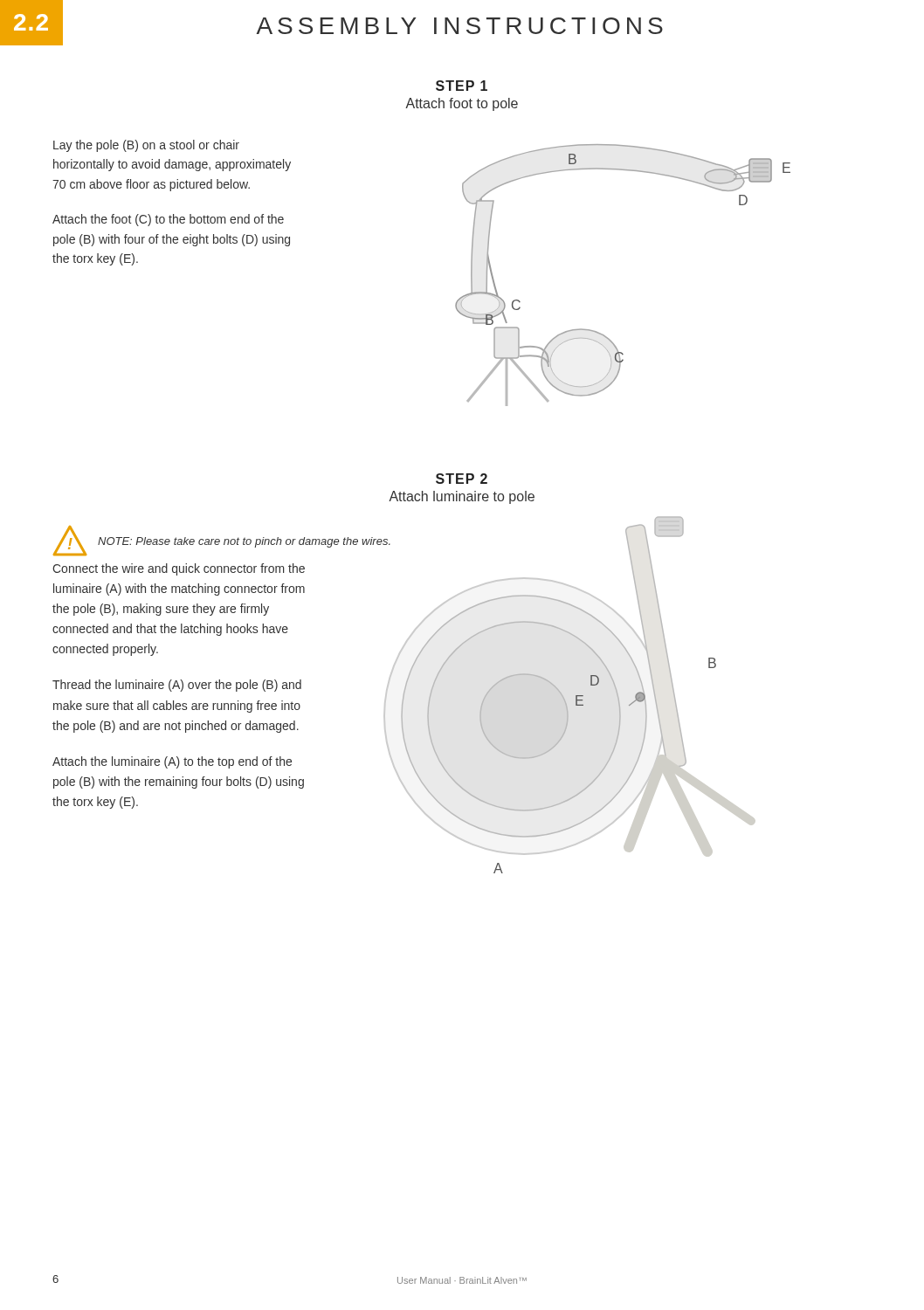Click where it says "ASSEMBLY INSTRUCTIONS"

point(462,26)
